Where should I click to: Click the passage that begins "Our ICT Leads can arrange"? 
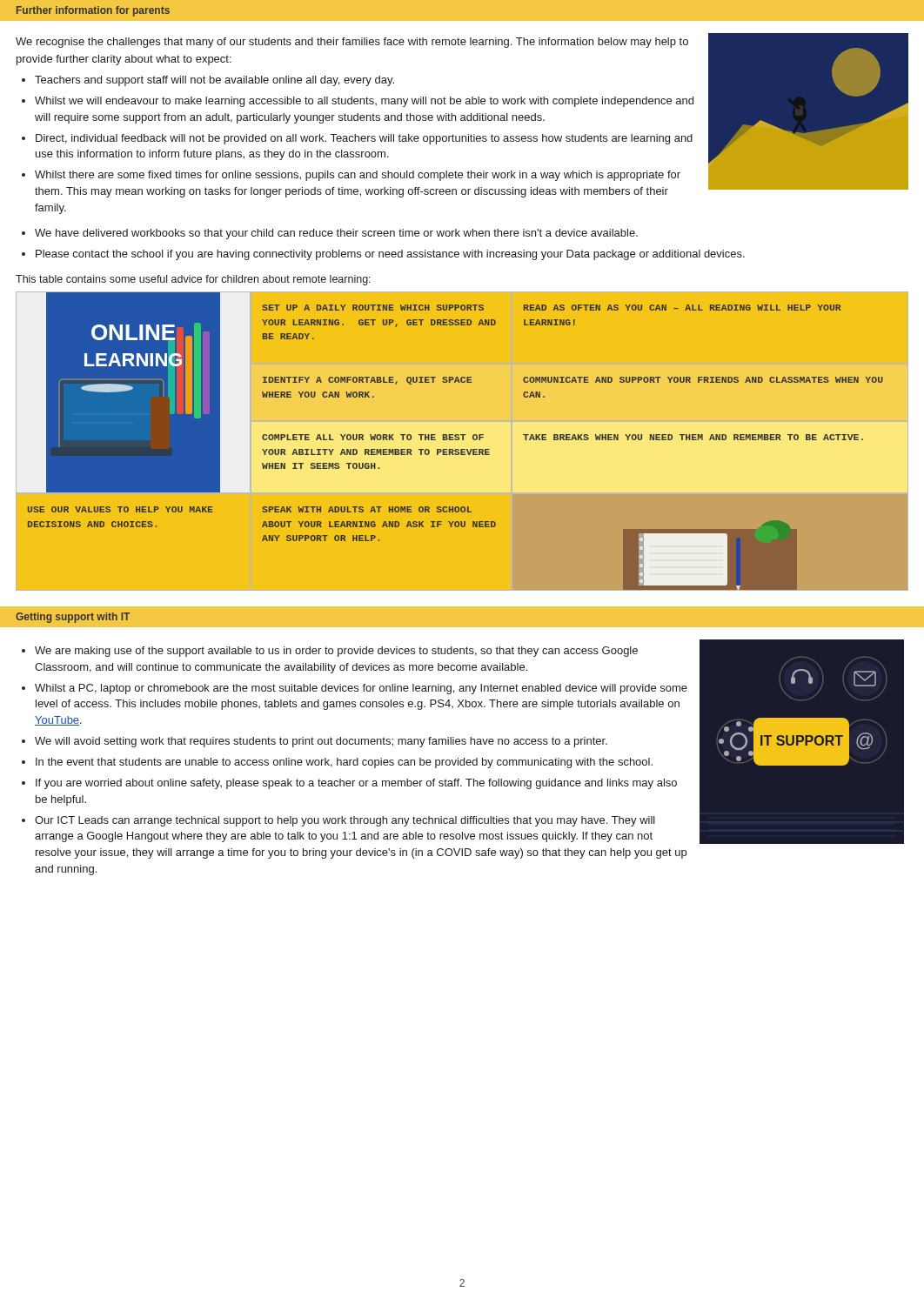coord(361,844)
